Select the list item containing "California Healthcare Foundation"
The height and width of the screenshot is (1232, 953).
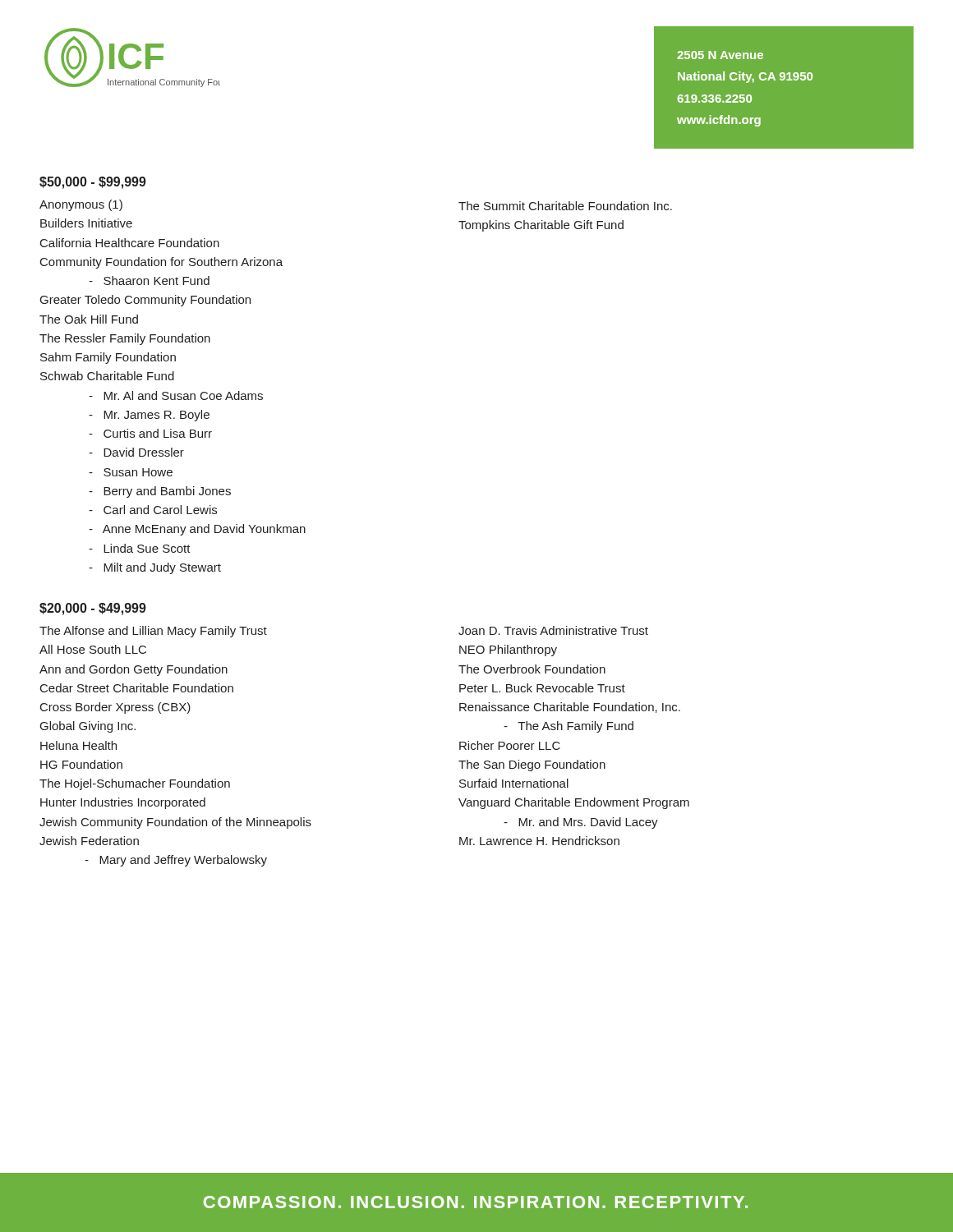(130, 242)
